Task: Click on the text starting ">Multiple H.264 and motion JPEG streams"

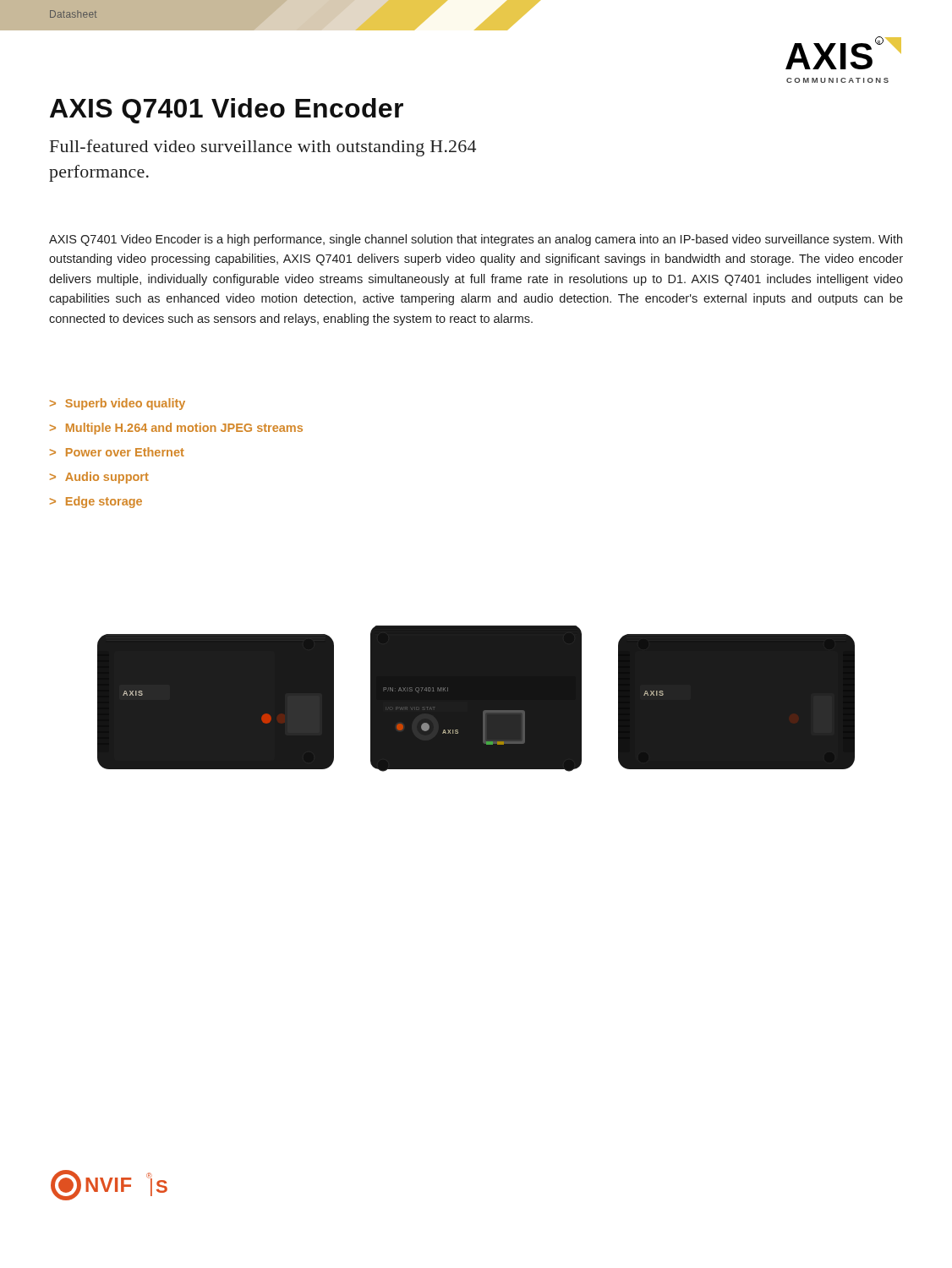Action: [176, 427]
